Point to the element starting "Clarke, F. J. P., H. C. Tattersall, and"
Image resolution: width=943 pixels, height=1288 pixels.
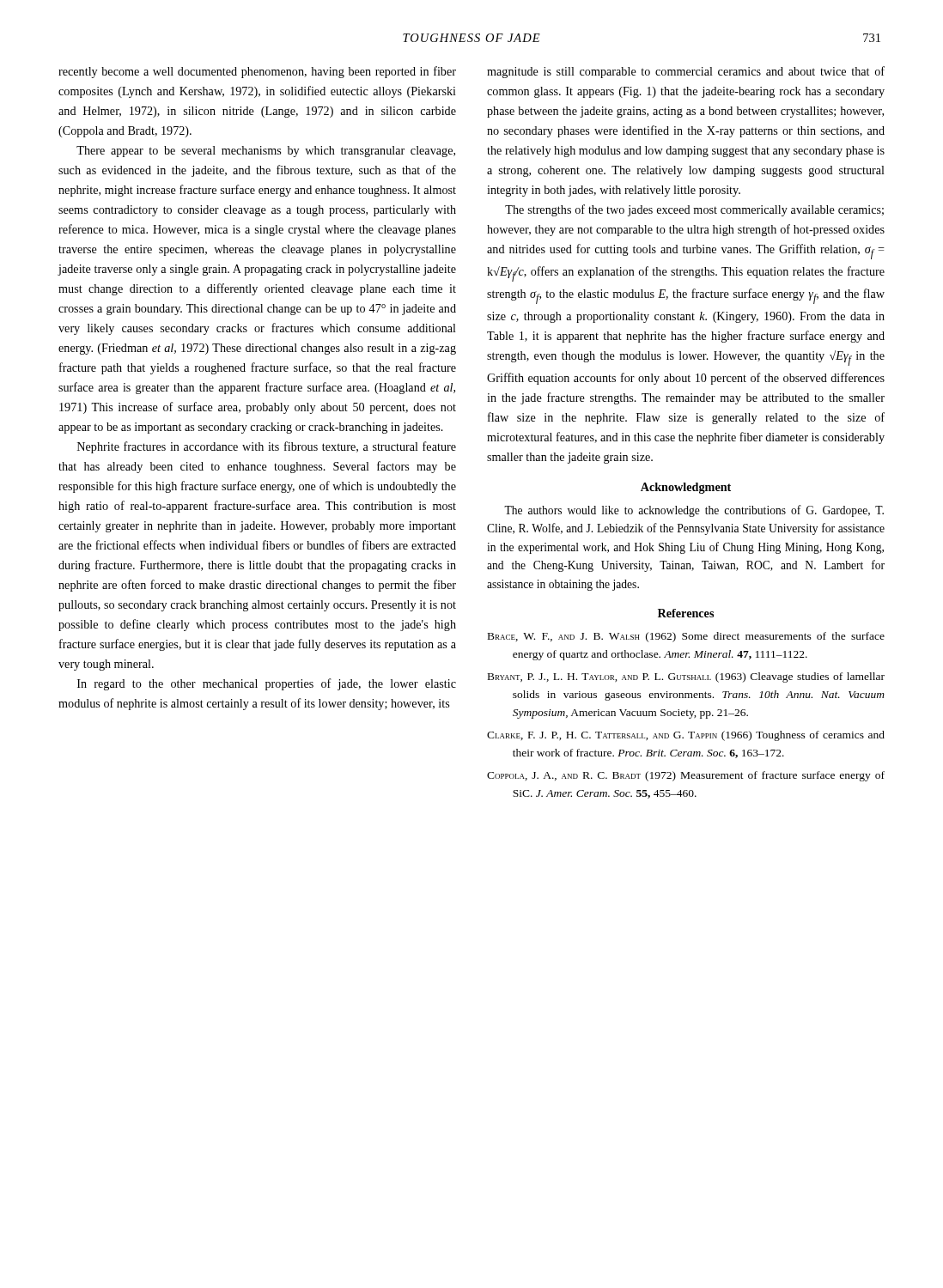pyautogui.click(x=686, y=743)
